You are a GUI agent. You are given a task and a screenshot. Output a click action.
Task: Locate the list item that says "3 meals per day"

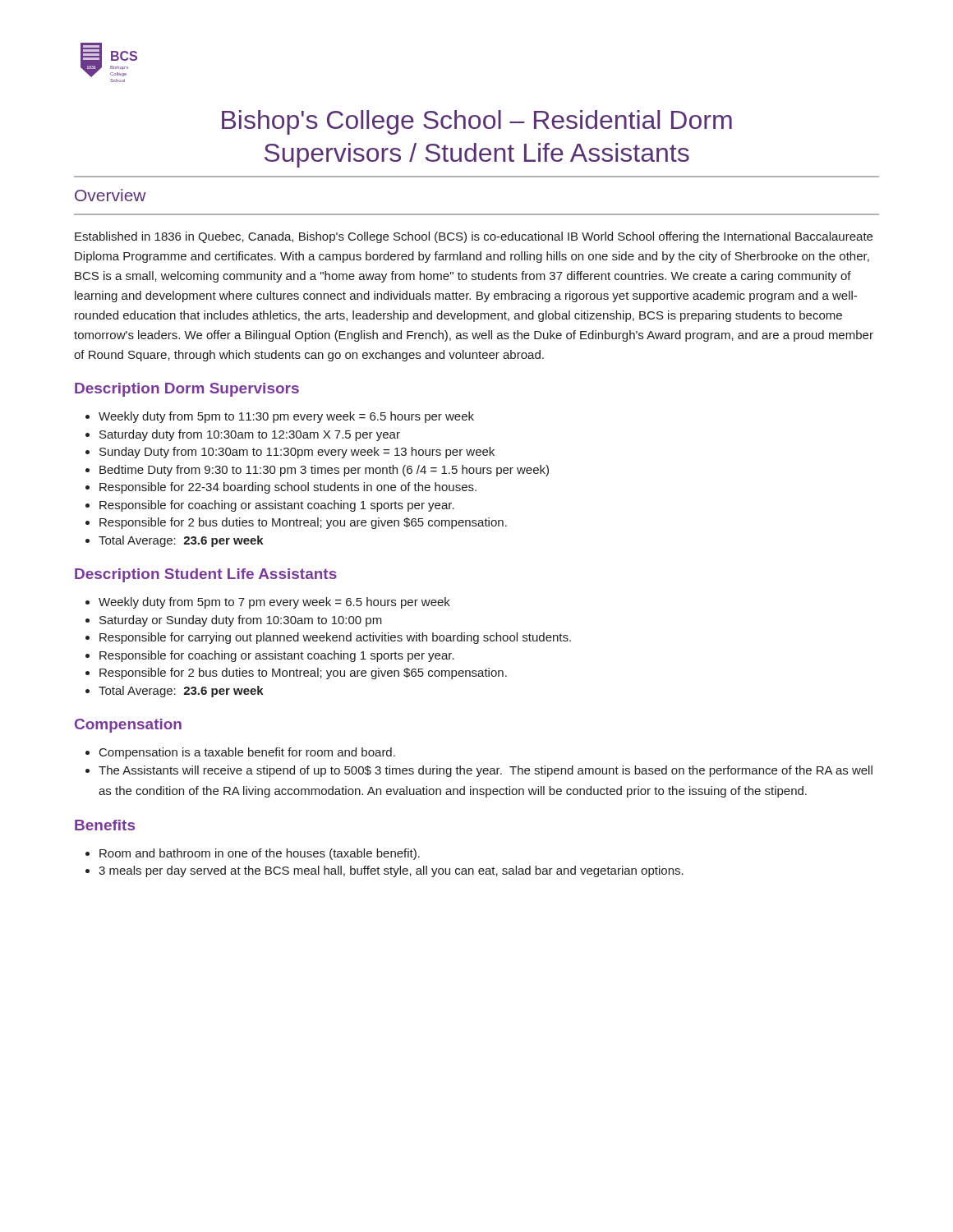(x=476, y=870)
